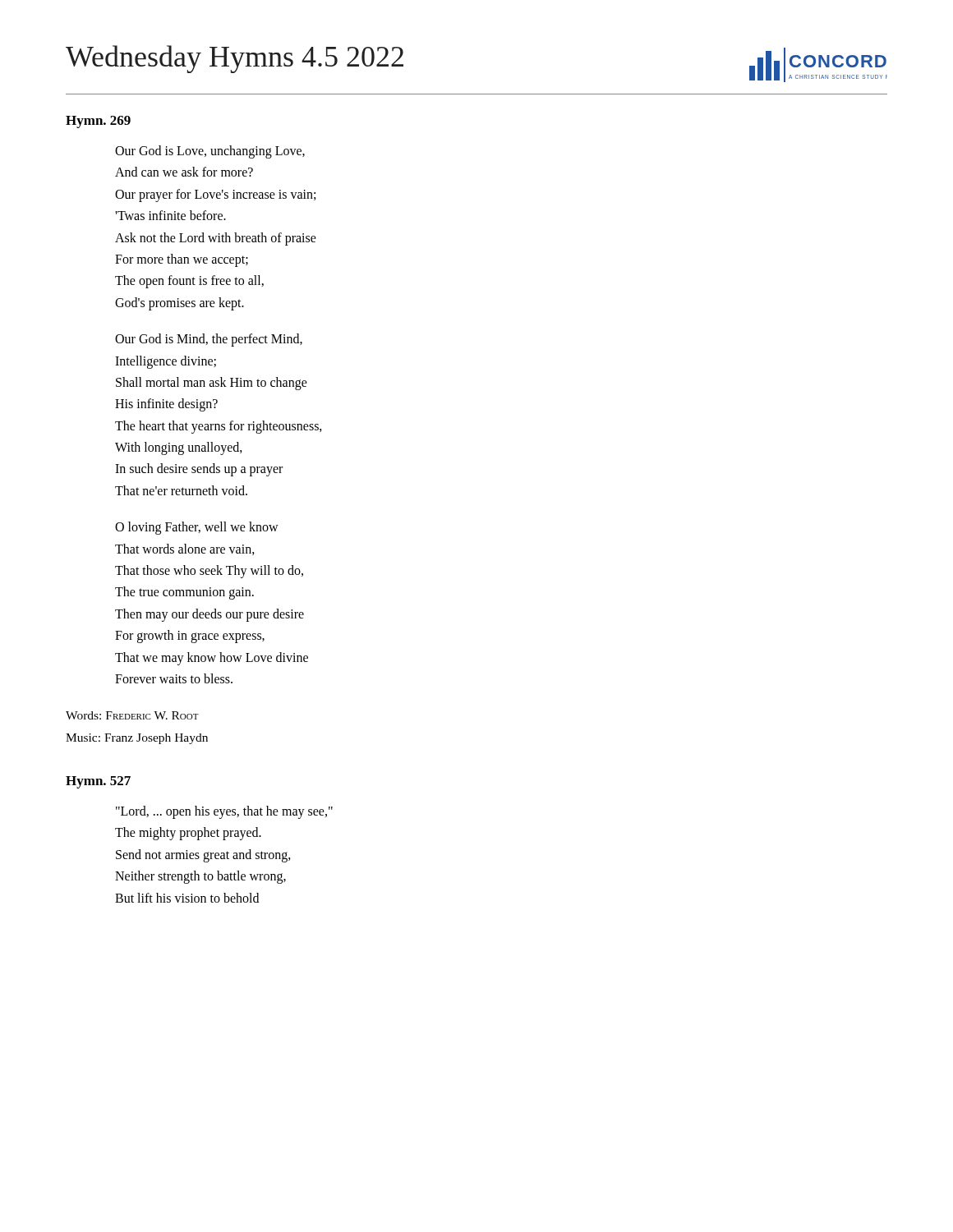
Task: Point to the text block starting "Our God is Mind, the perfect Mind, Intelligence"
Action: pos(209,340)
